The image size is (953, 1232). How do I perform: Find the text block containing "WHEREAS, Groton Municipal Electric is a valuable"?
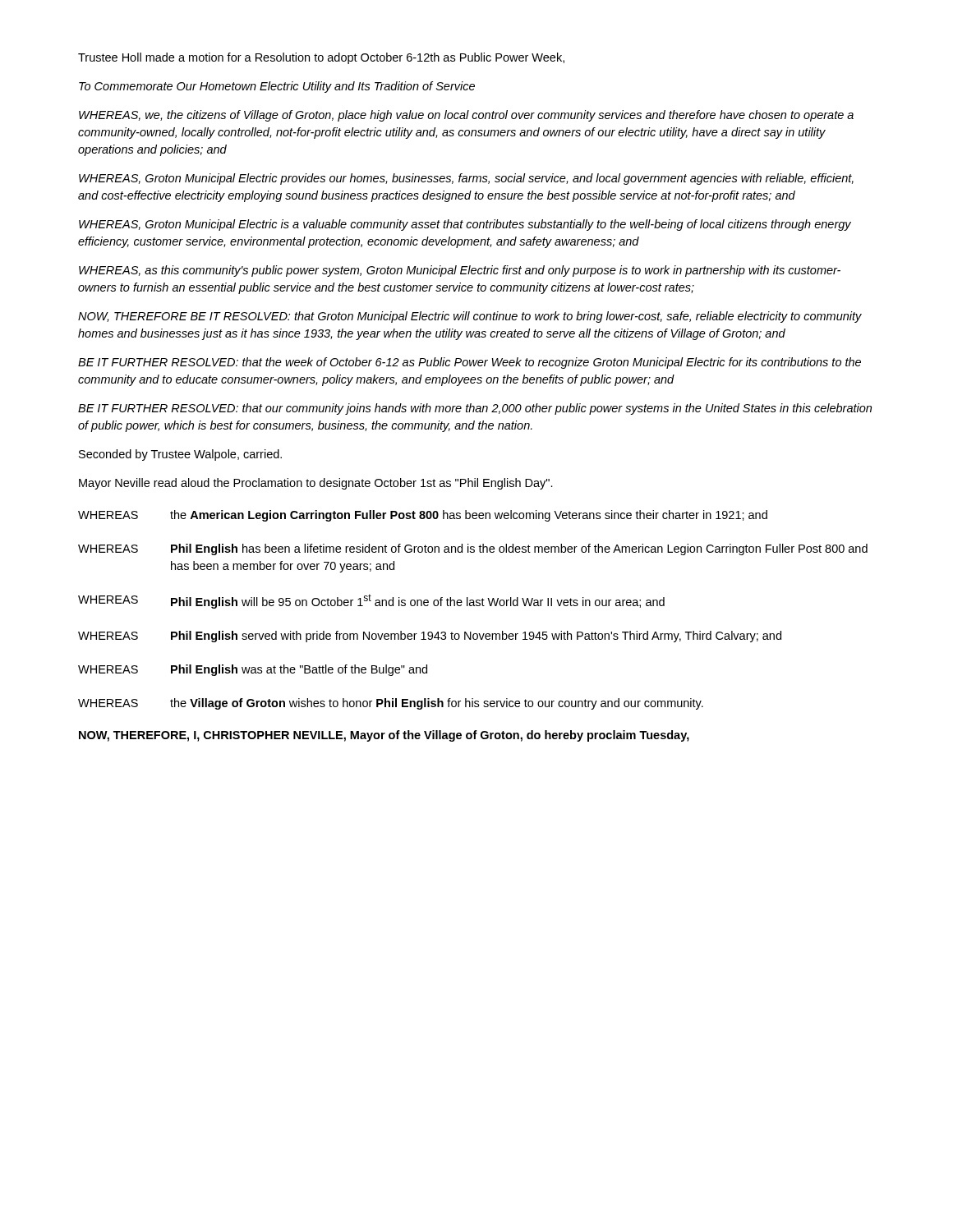[464, 233]
